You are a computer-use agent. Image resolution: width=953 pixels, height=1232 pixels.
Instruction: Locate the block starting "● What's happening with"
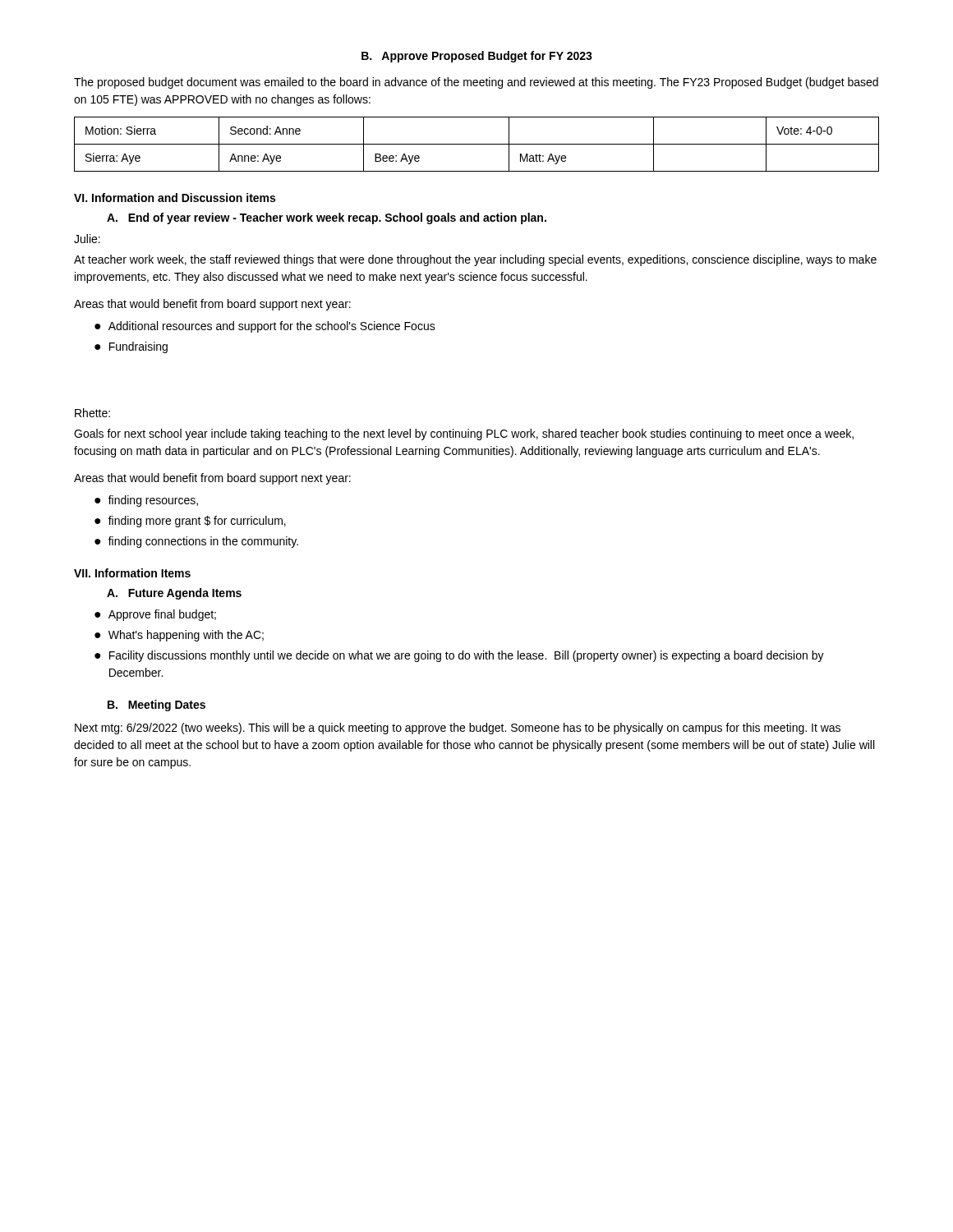click(179, 635)
